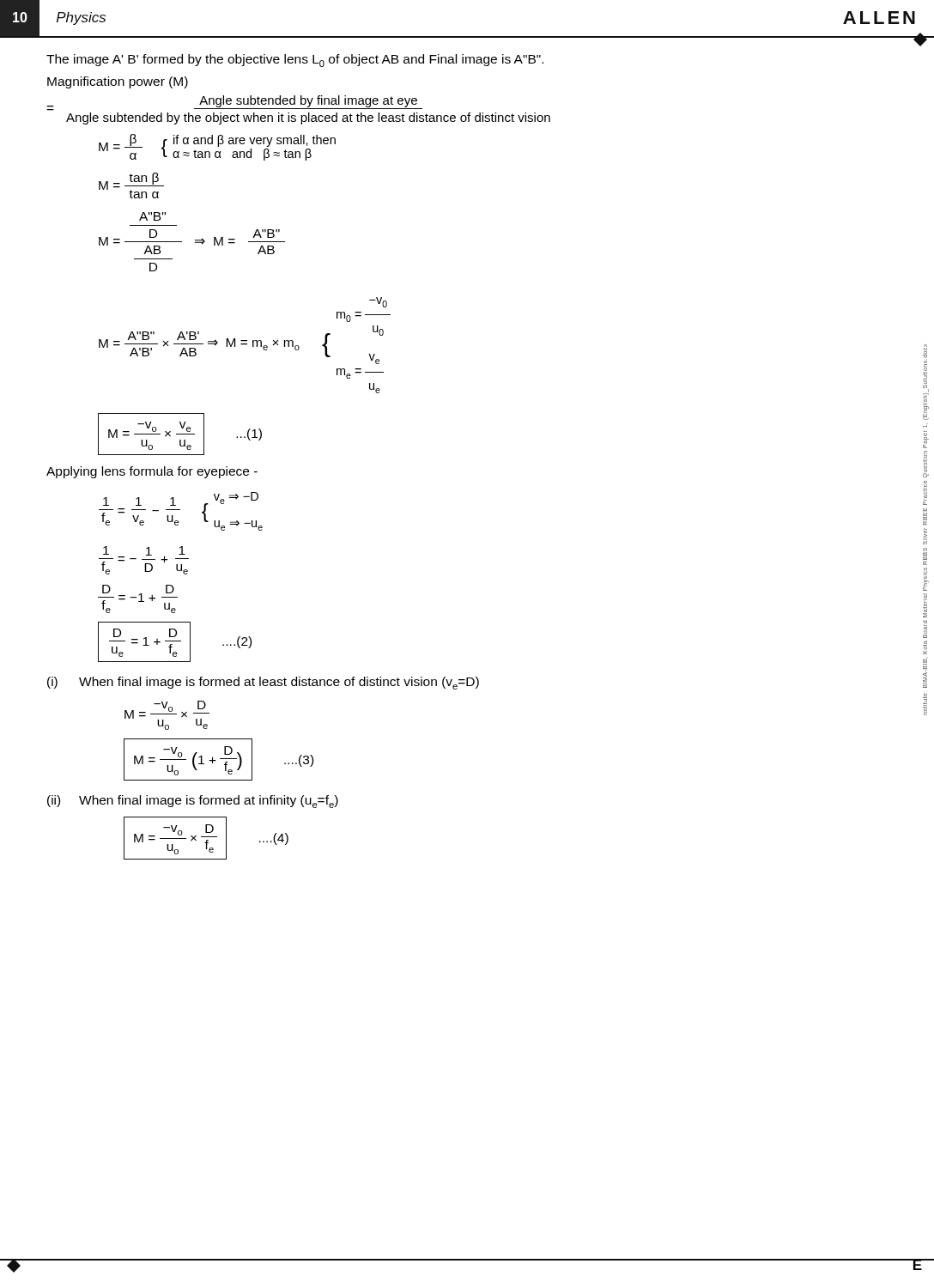Click on the list item containing "(ii) When final image"

192,802
